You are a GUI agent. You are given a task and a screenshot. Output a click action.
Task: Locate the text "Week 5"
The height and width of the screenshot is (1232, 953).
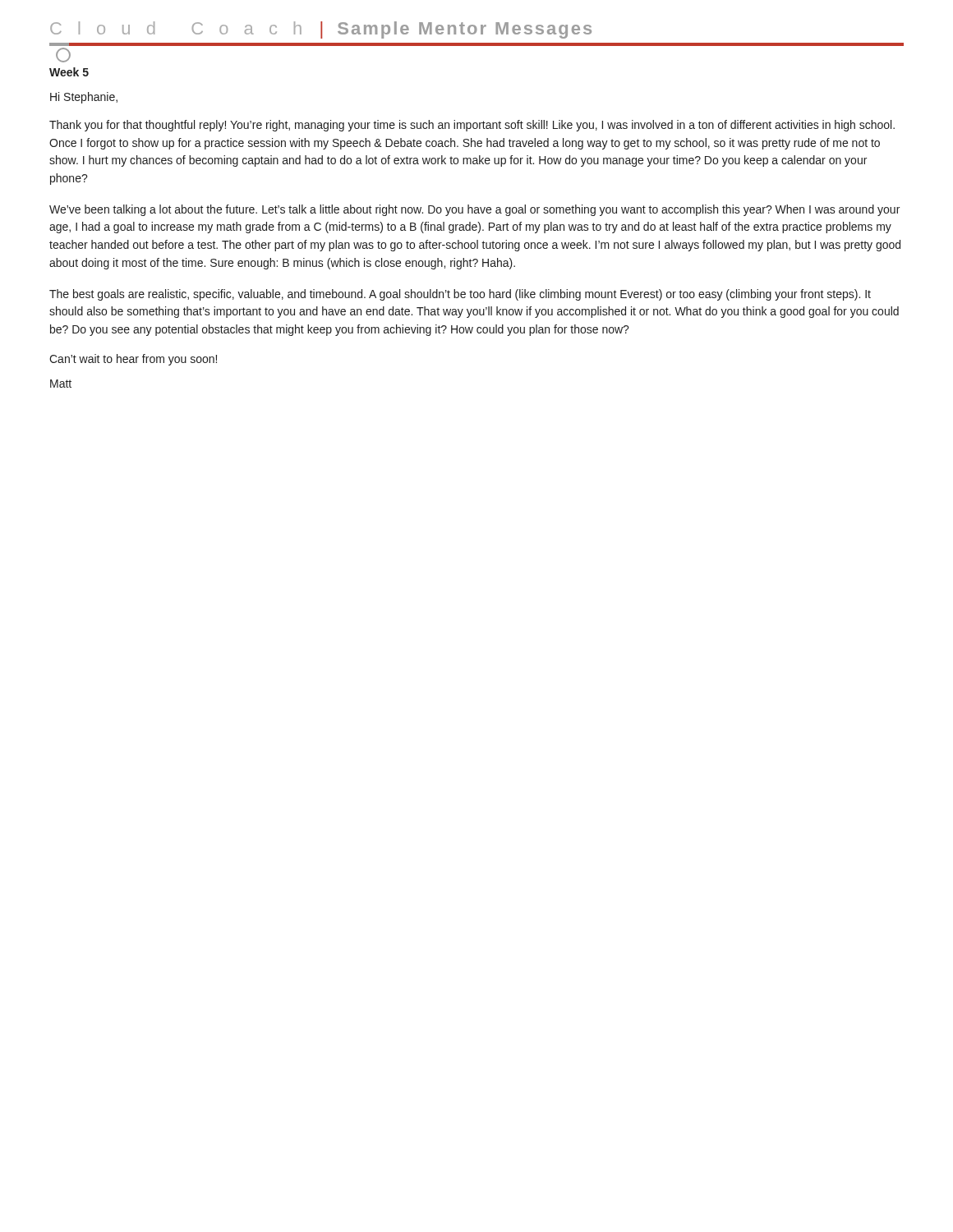[x=69, y=72]
